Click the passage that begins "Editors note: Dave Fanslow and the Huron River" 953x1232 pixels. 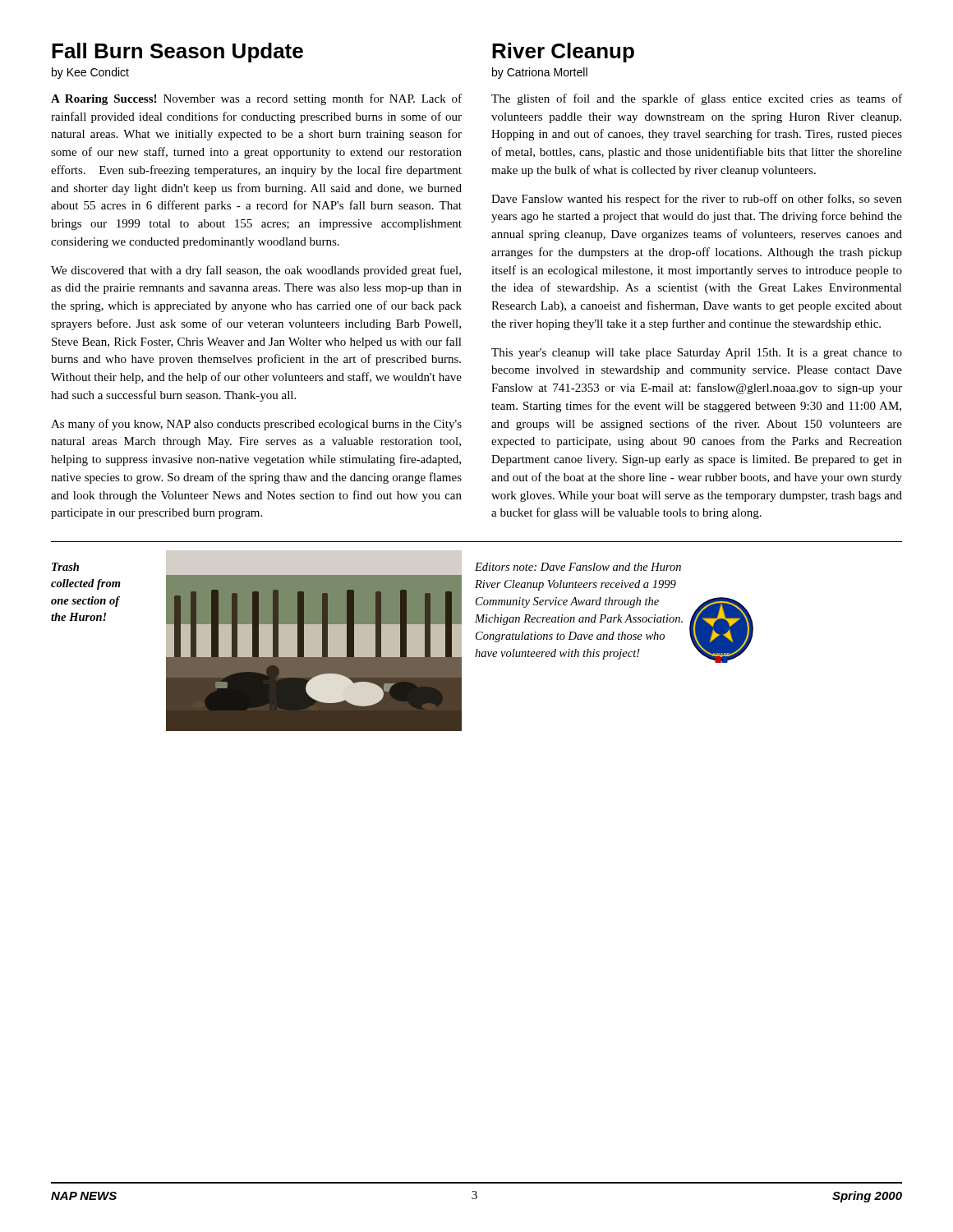579,610
